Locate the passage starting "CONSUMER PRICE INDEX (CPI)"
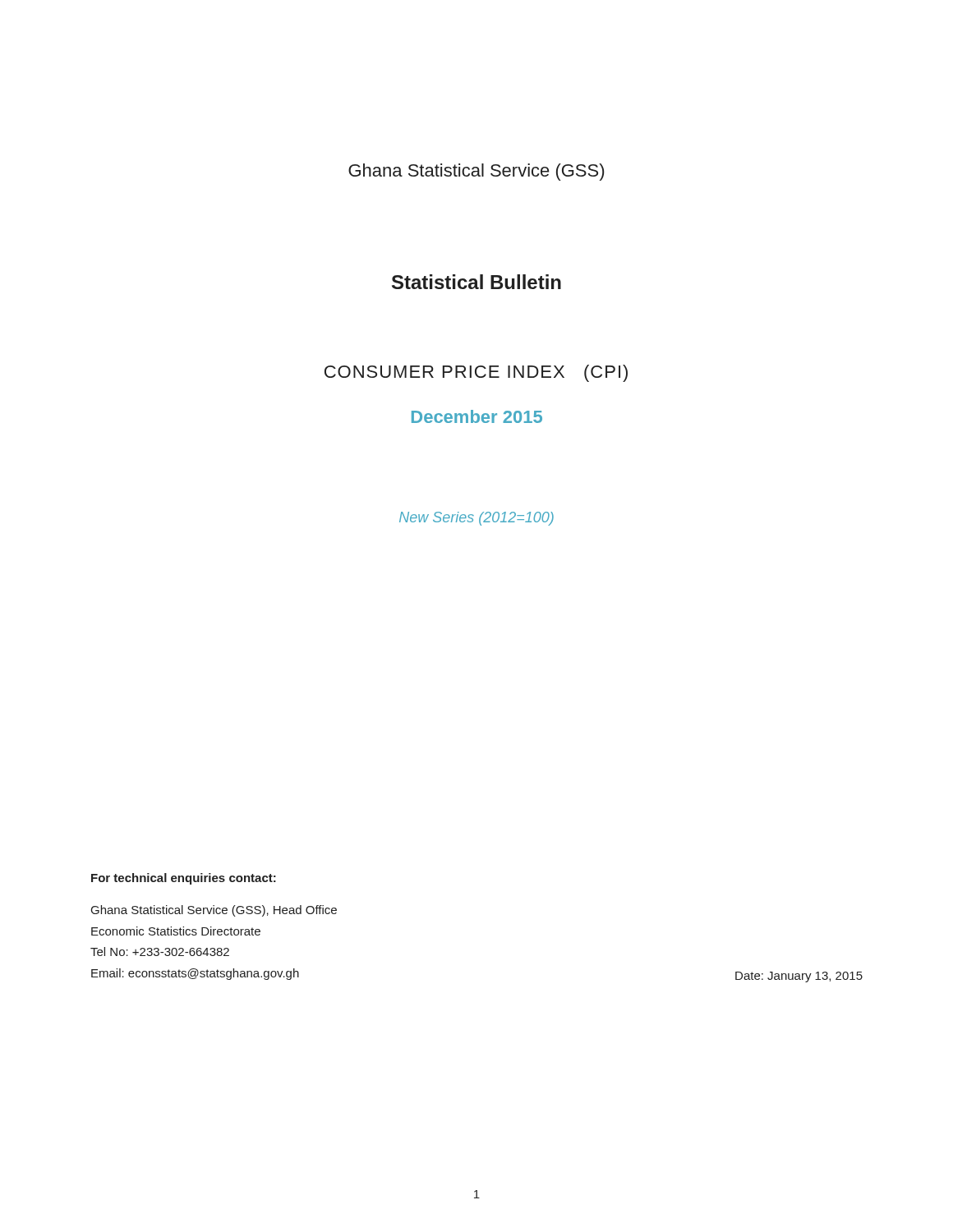This screenshot has width=953, height=1232. 476,372
